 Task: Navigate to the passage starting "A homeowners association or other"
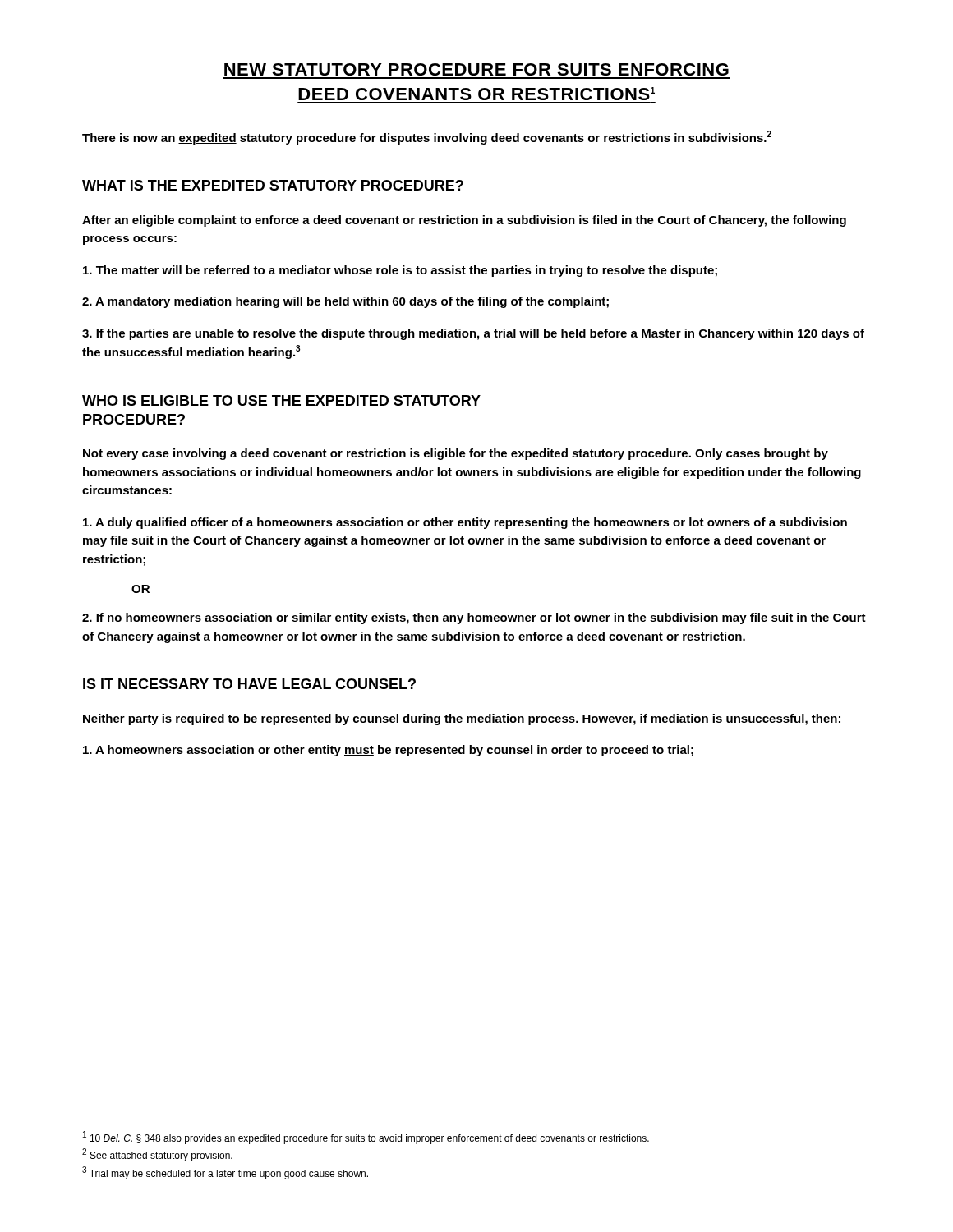pyautogui.click(x=388, y=750)
